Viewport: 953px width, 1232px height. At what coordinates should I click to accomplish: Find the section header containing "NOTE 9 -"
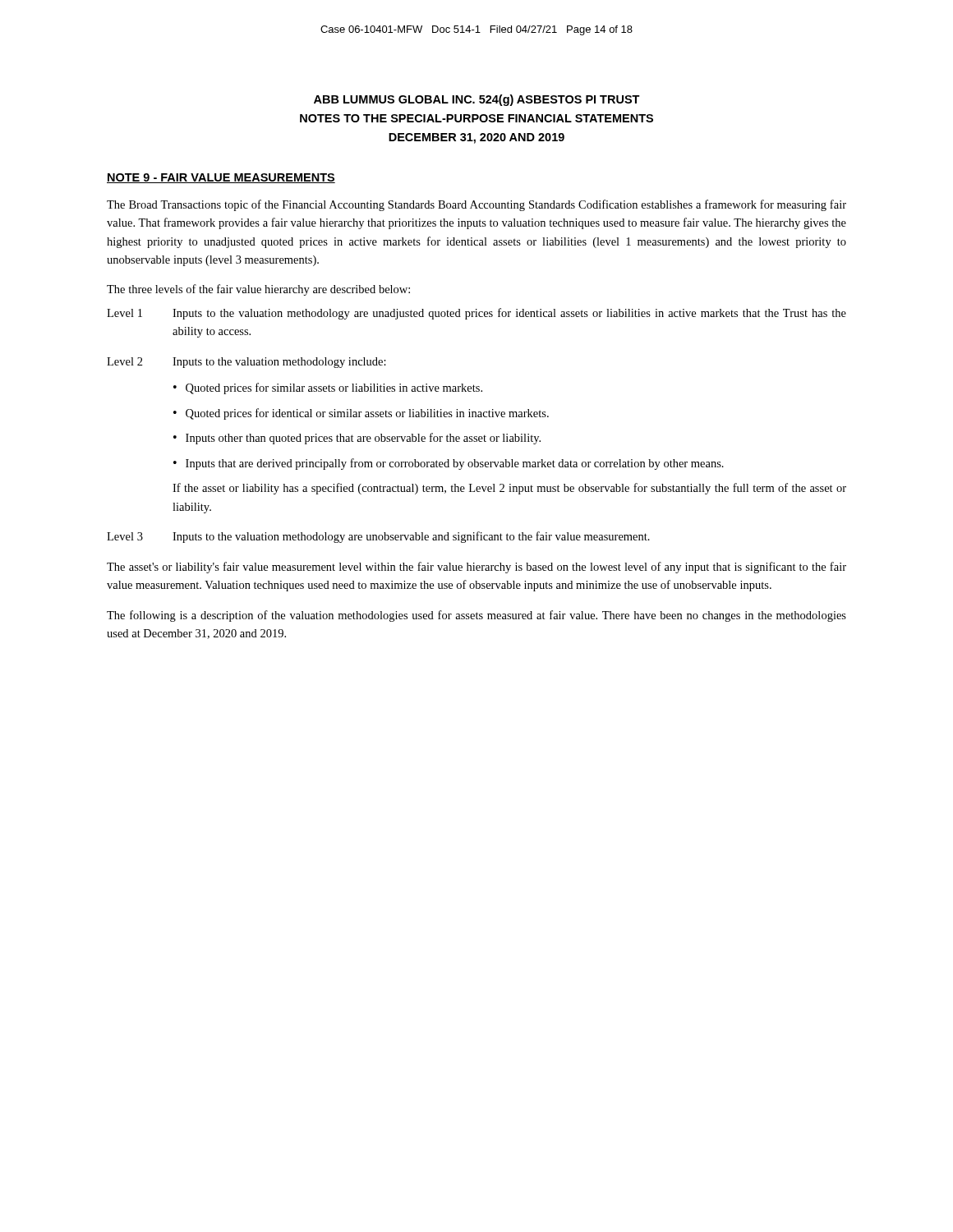[221, 177]
